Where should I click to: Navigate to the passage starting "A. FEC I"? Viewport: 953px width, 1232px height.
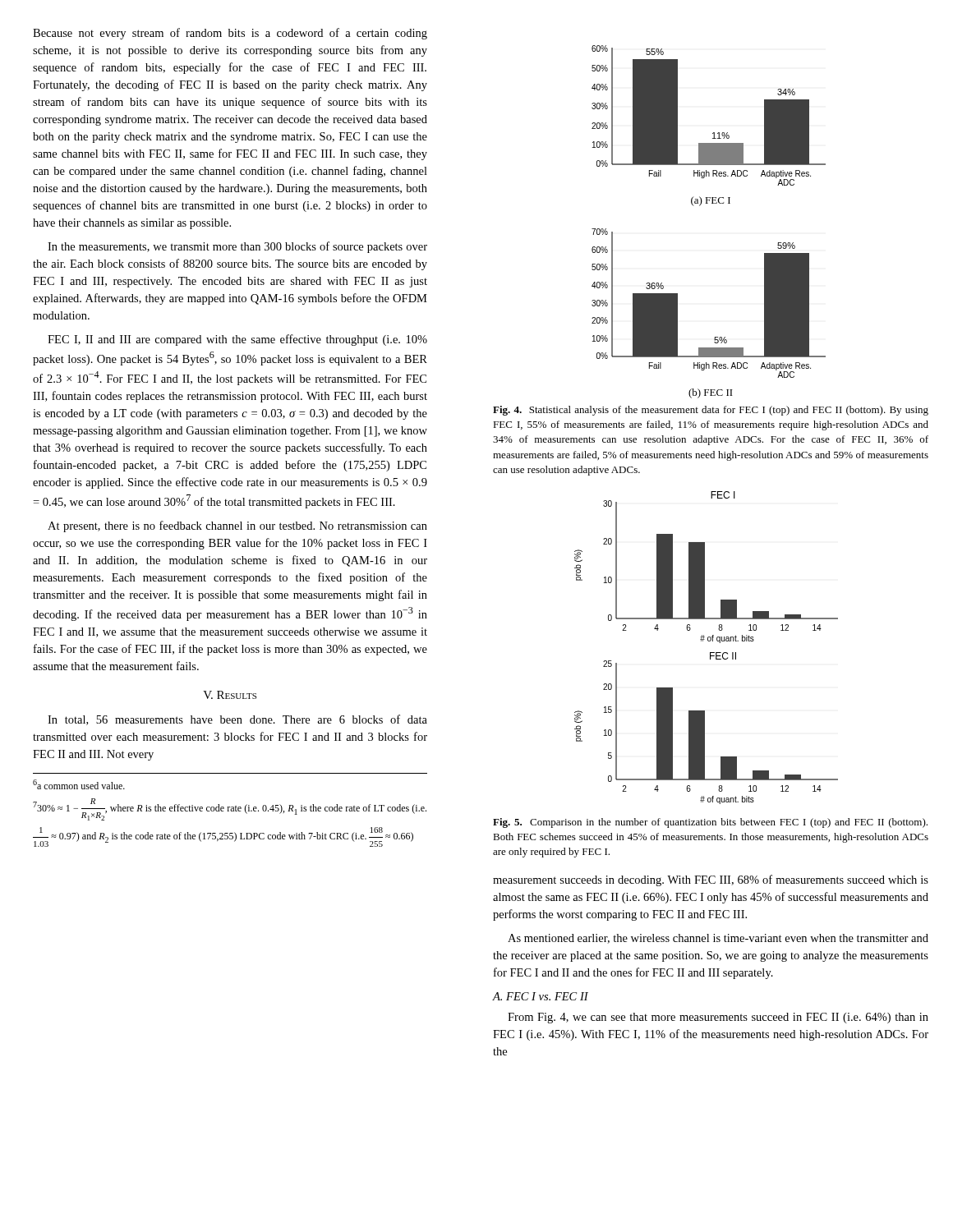[x=540, y=996]
